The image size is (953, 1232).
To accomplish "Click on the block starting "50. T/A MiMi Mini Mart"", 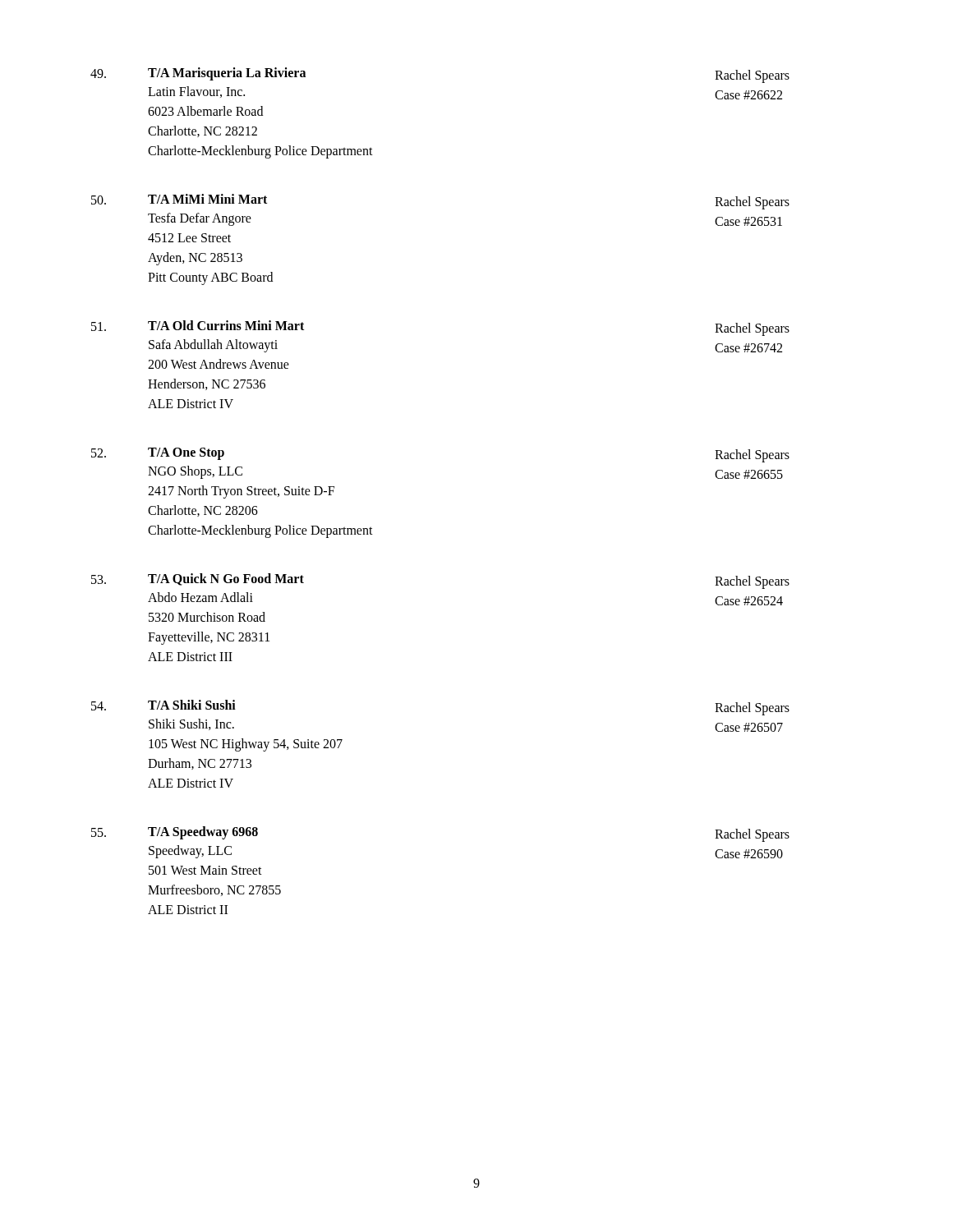I will pyautogui.click(x=203, y=202).
